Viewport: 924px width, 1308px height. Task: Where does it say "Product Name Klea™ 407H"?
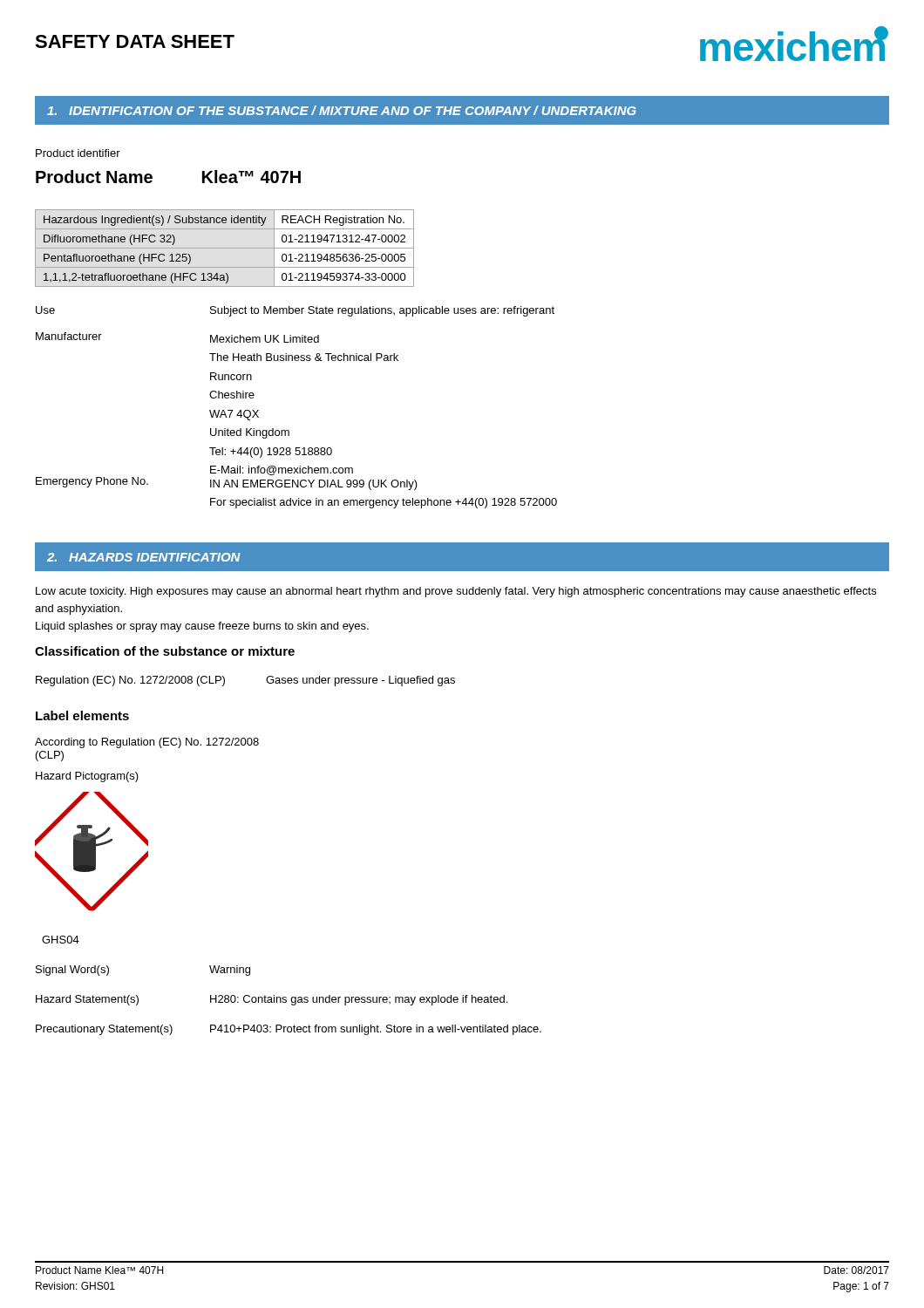tap(98, 177)
